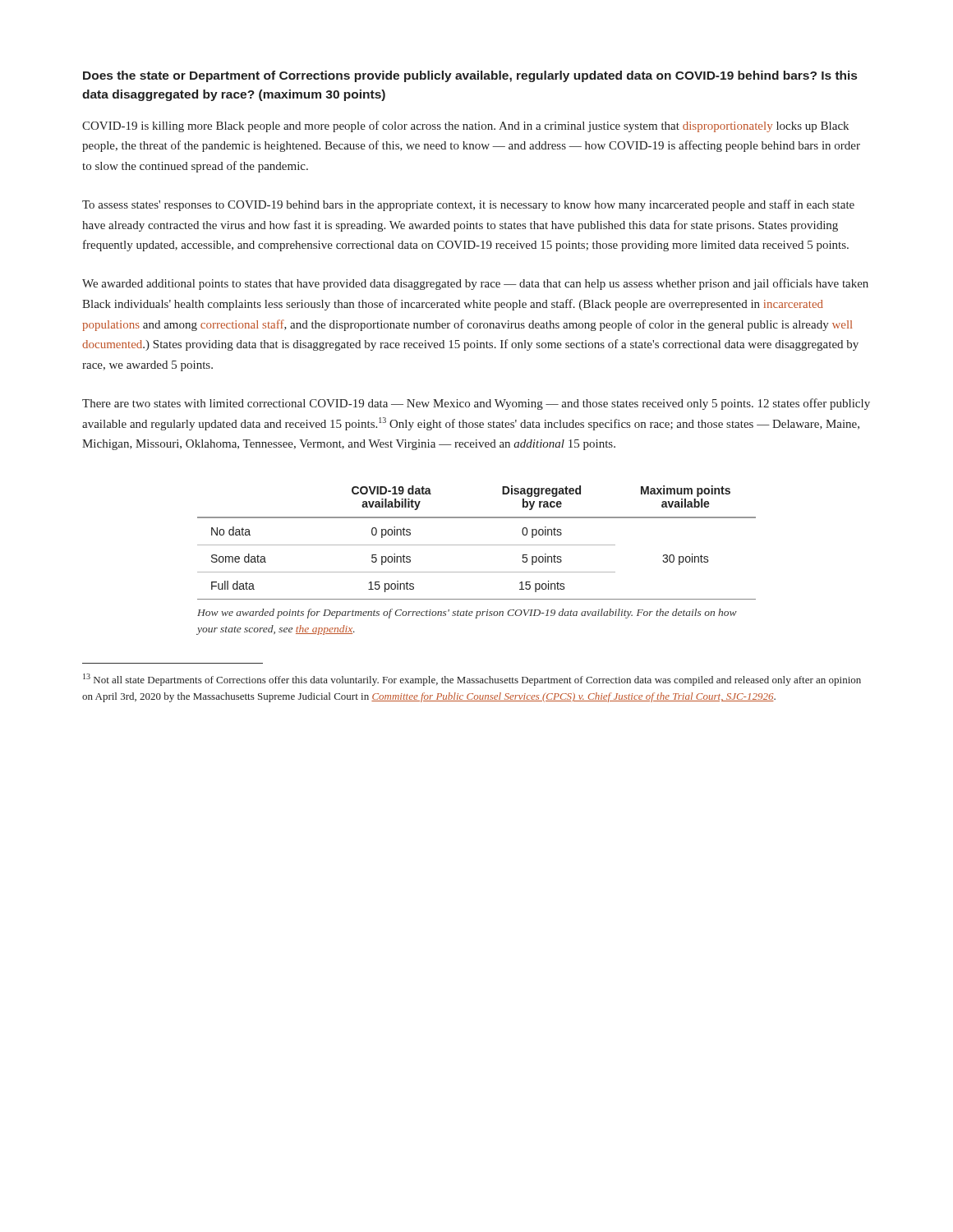Select the element starting "Does the state or Department"
The height and width of the screenshot is (1232, 953).
tap(470, 85)
